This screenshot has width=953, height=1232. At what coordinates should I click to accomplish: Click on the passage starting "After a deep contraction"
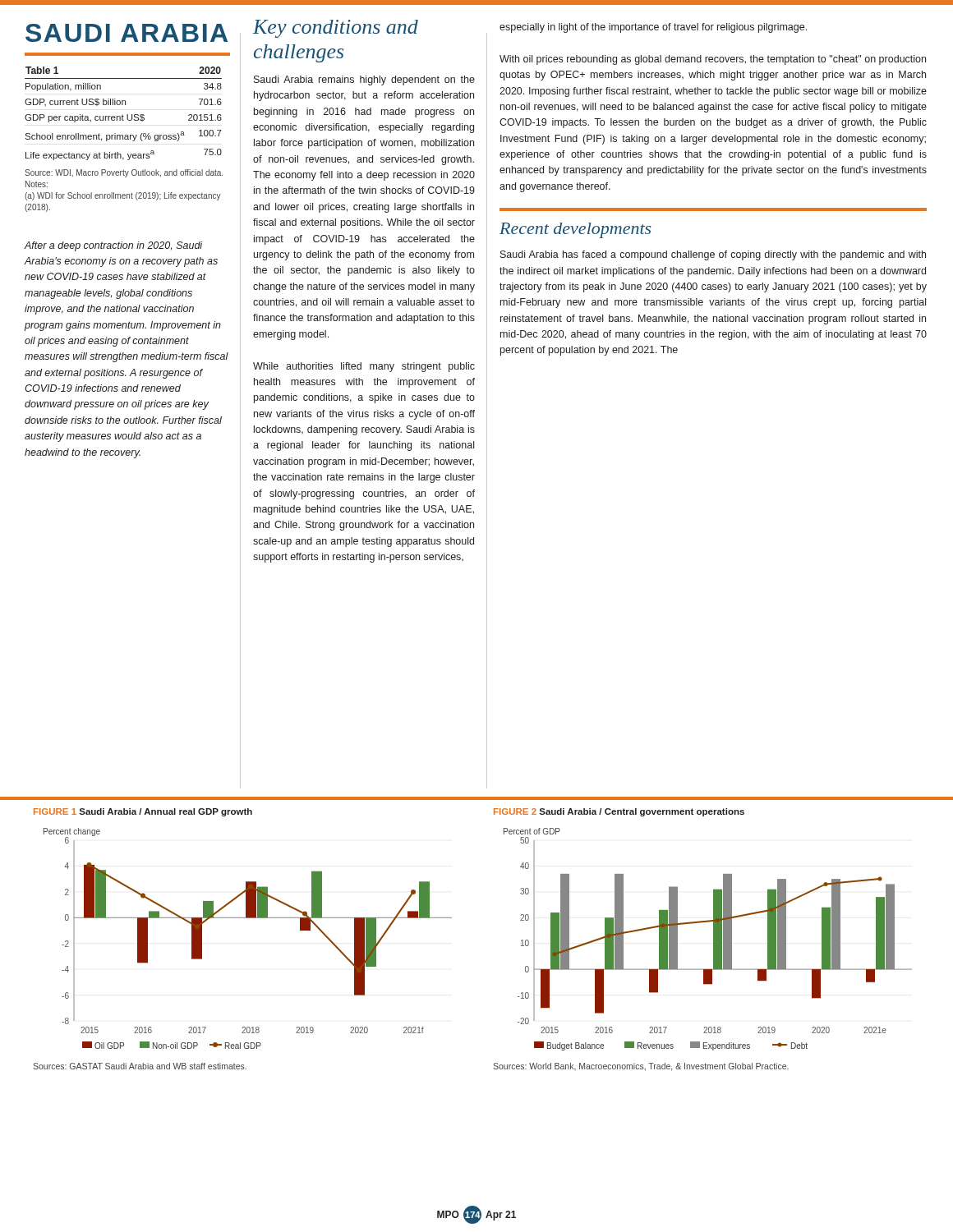(x=126, y=349)
